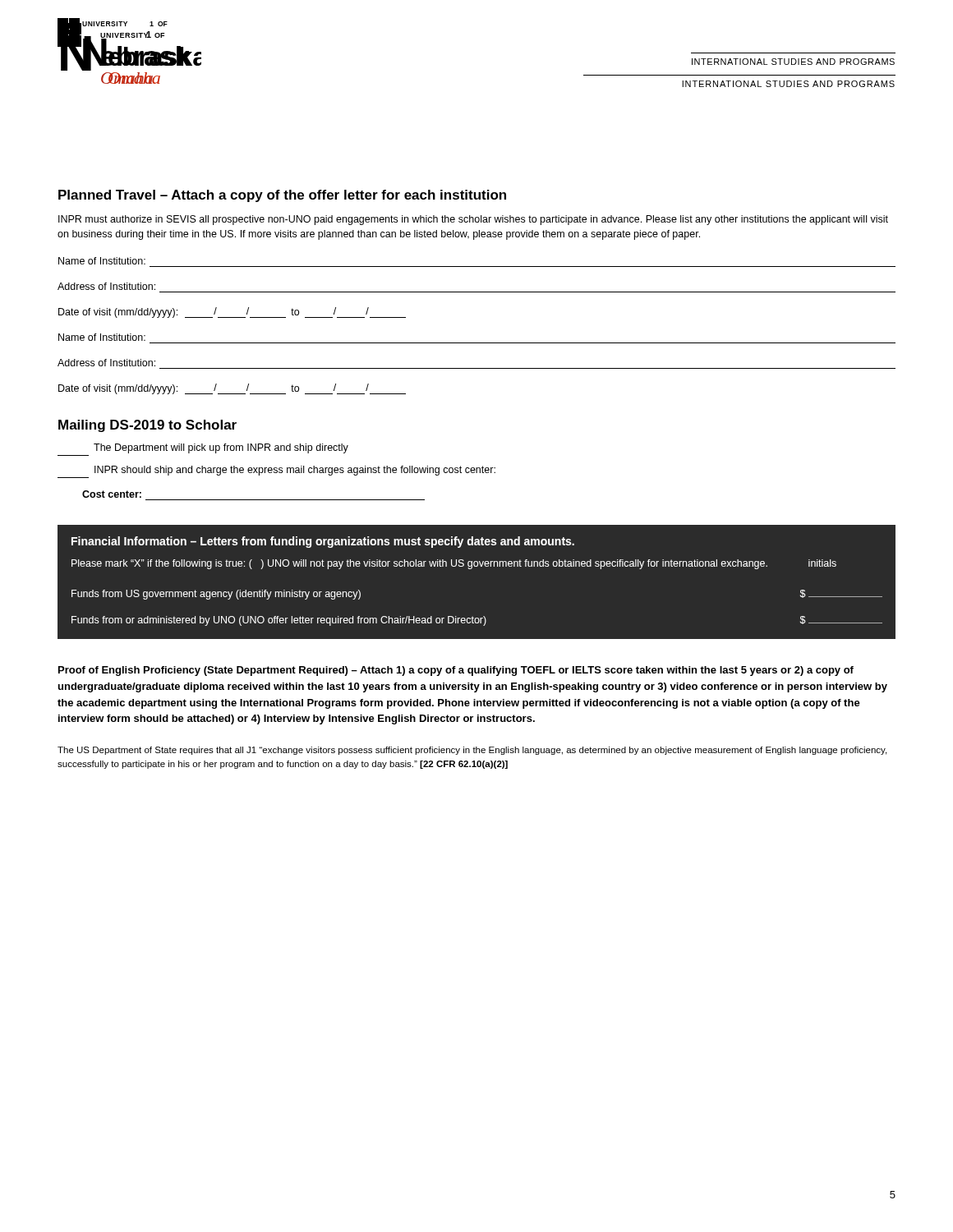The image size is (953, 1232).
Task: Where is the passage that starts "INPR should ship and"?
Action: (x=277, y=471)
